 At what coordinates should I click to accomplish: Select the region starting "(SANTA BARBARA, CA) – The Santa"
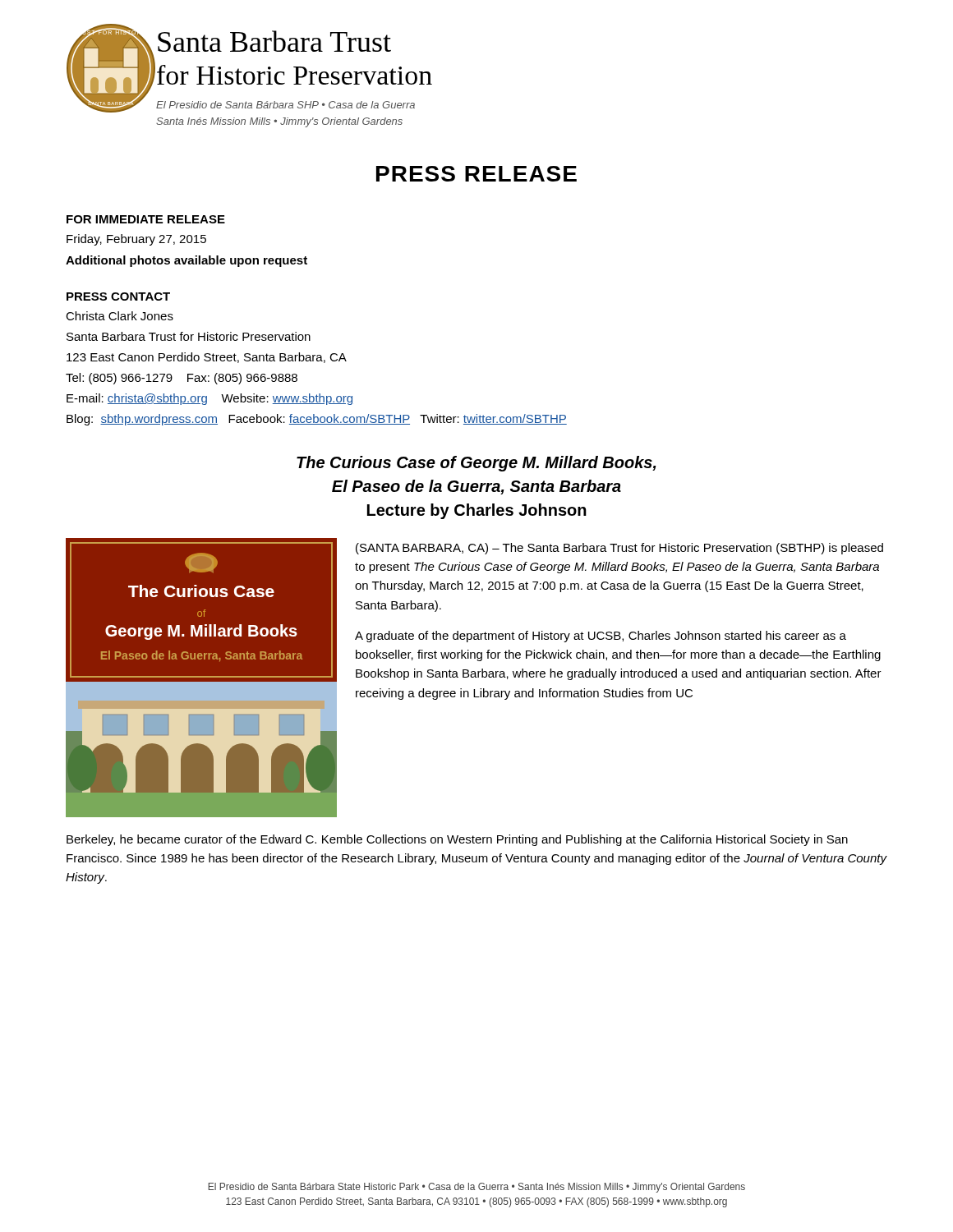pos(621,620)
